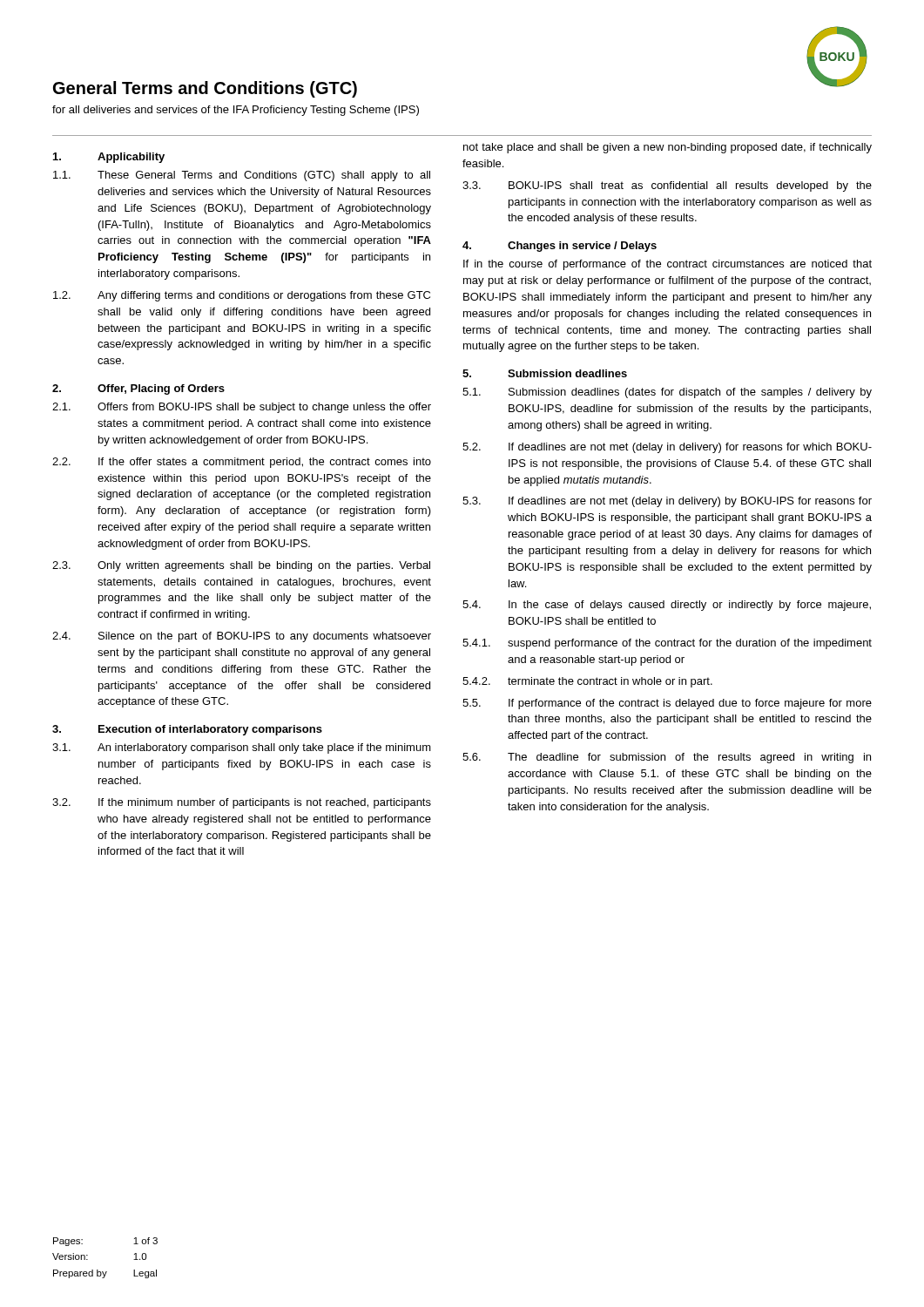The image size is (924, 1307).
Task: Click on the text block containing "not take place"
Action: click(667, 155)
